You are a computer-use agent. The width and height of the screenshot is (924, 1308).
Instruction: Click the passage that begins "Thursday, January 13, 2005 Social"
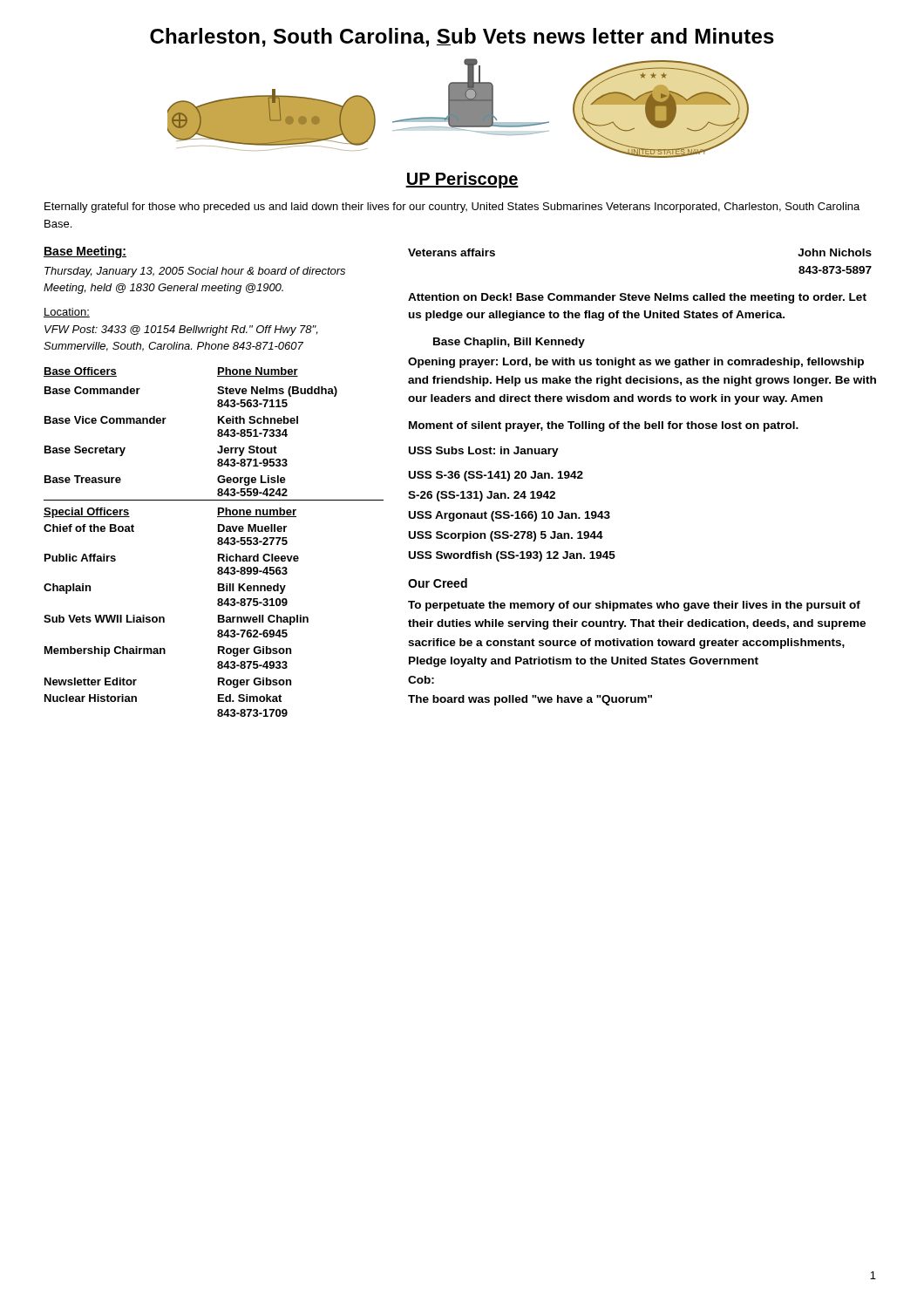(195, 279)
